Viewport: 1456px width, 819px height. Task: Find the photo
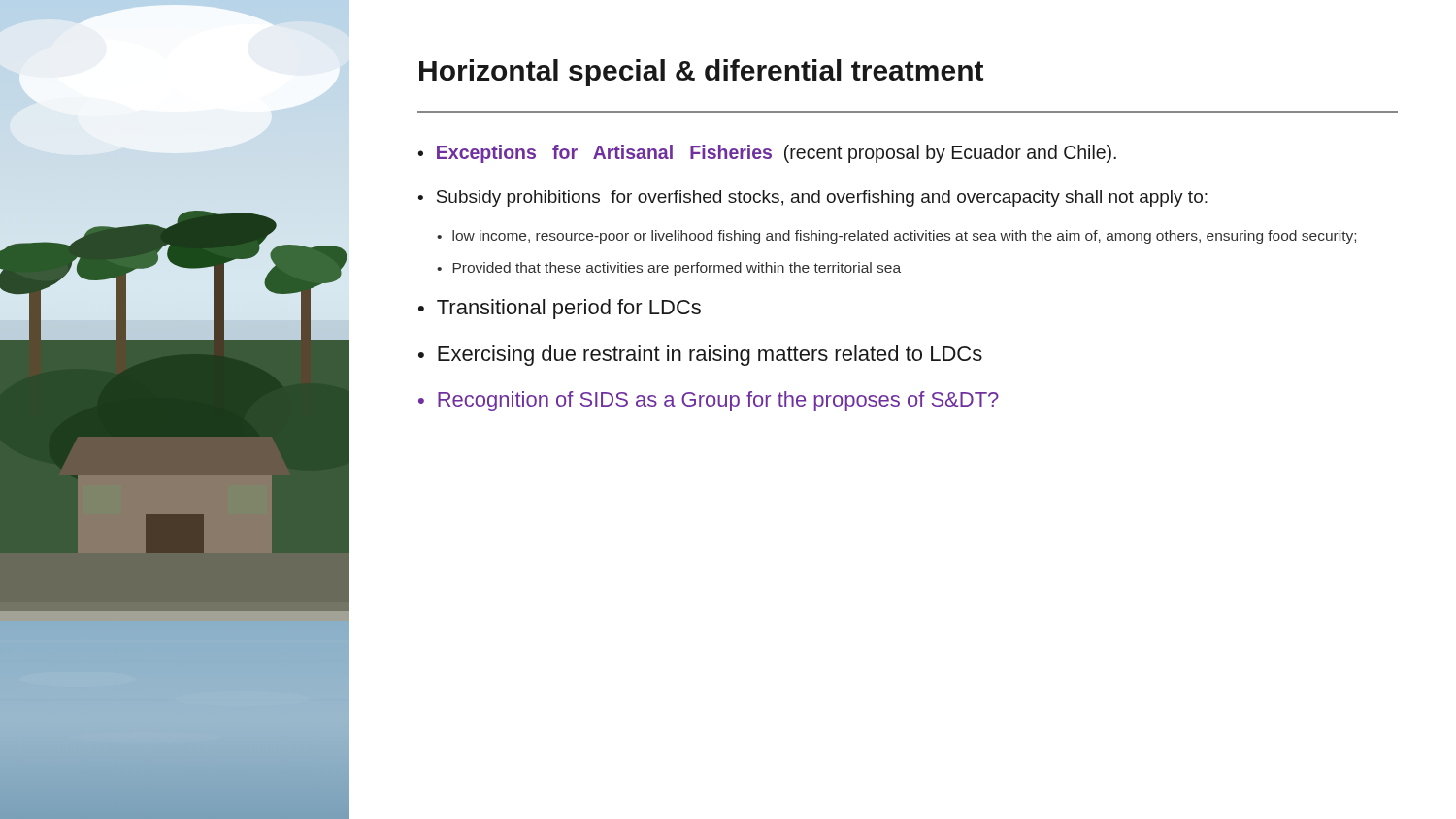175,410
